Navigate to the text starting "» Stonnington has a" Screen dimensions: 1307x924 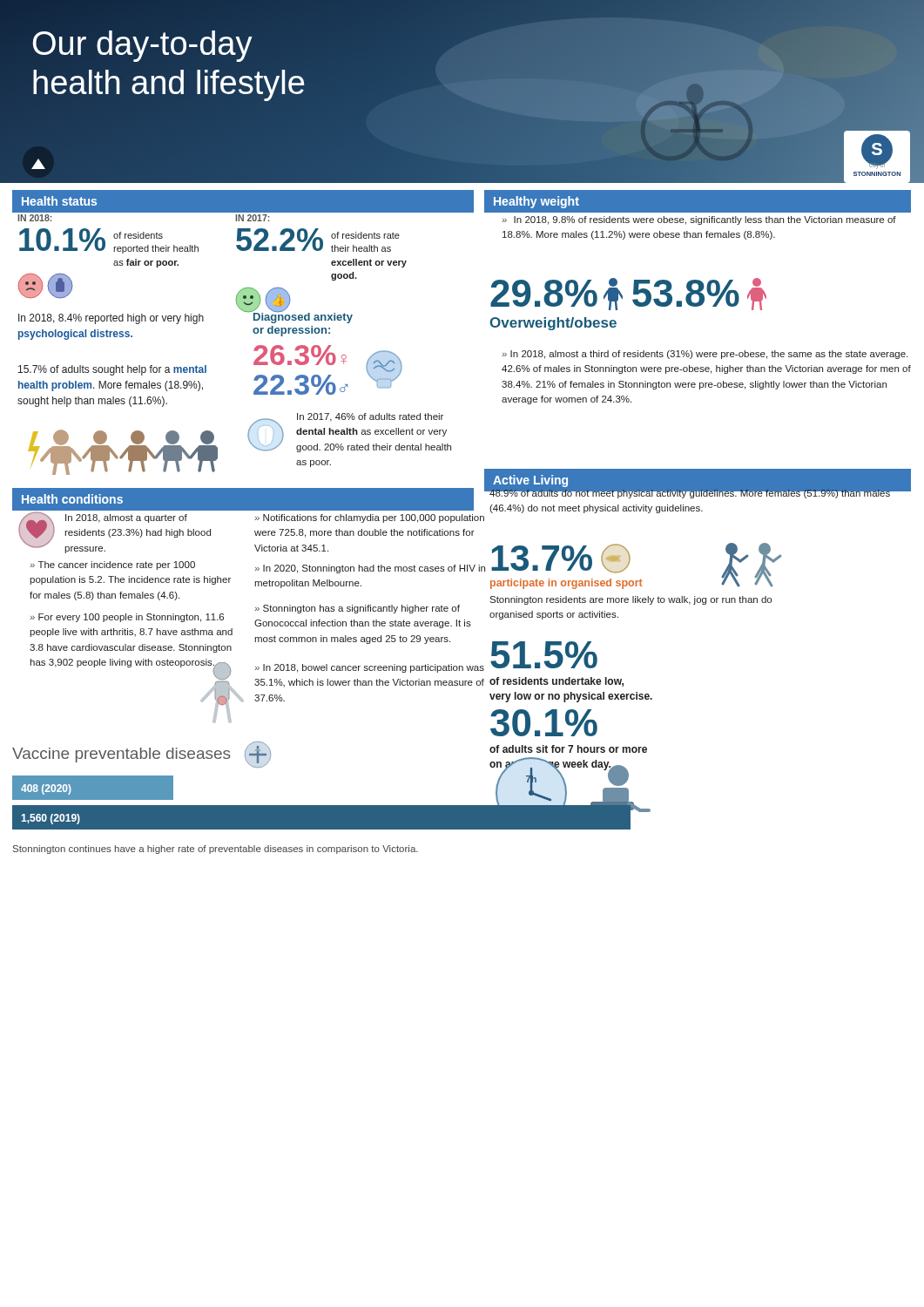[x=363, y=623]
